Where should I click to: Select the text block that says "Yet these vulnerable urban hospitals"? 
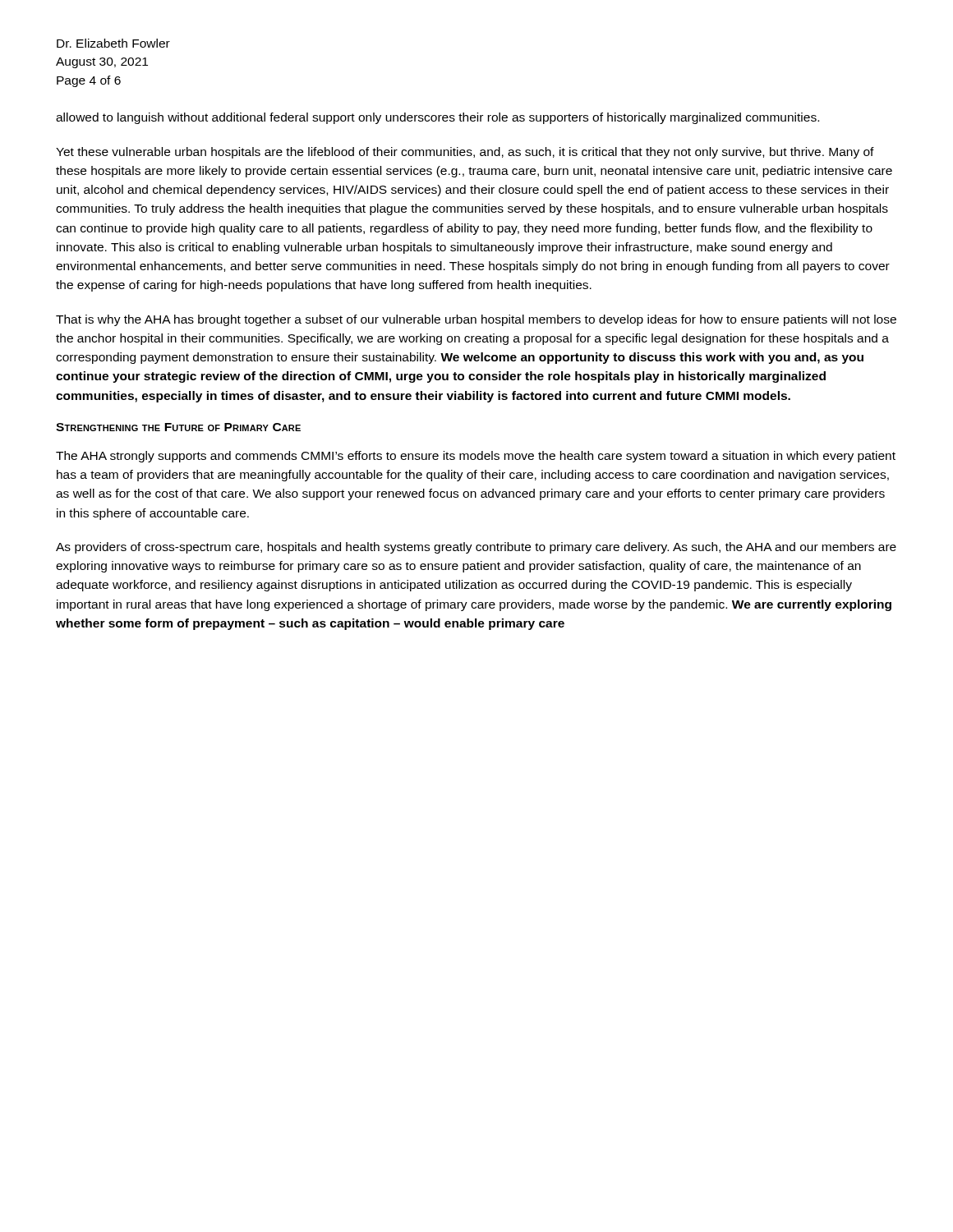click(x=474, y=218)
